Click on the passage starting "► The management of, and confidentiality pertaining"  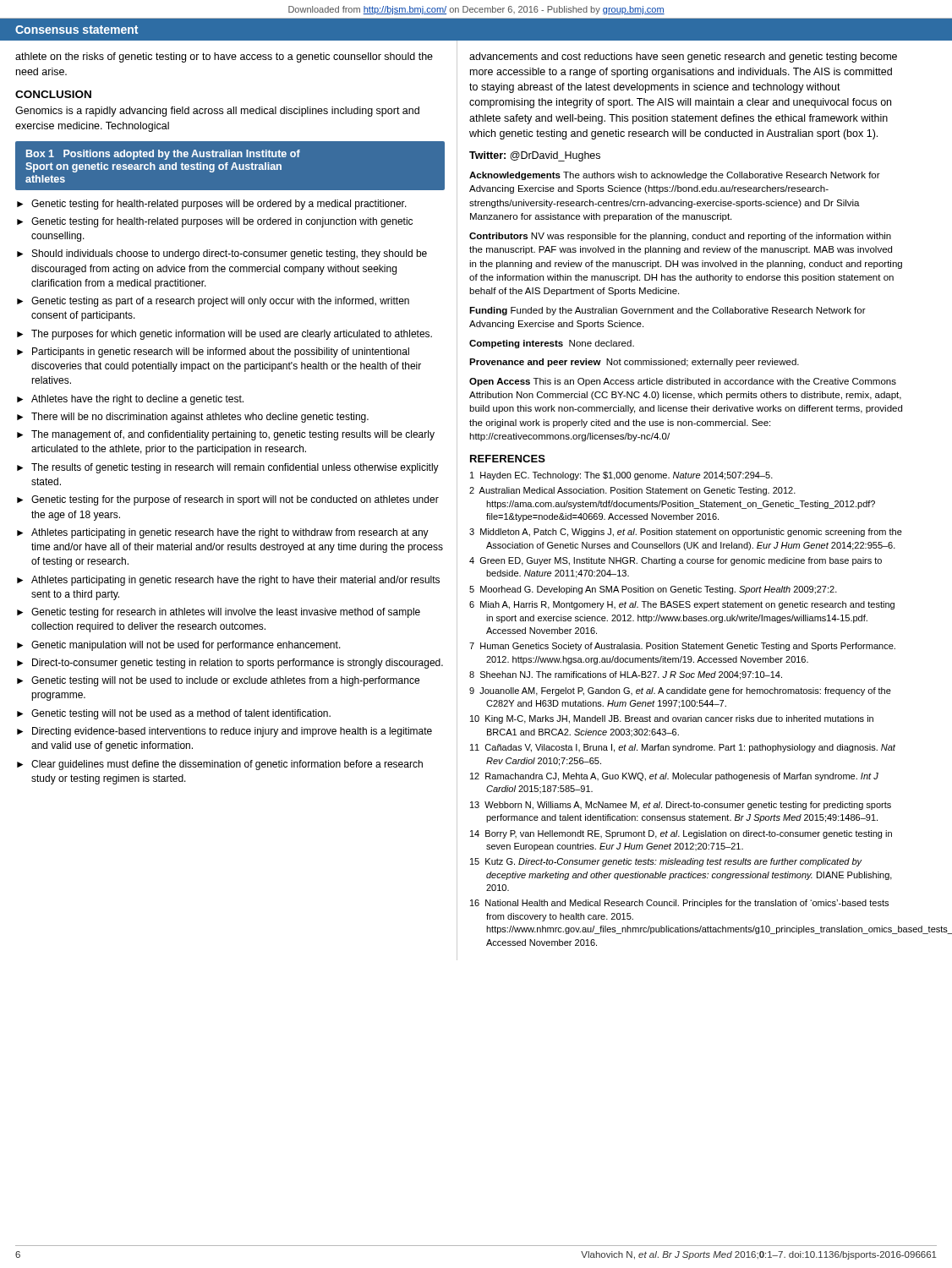pyautogui.click(x=230, y=443)
